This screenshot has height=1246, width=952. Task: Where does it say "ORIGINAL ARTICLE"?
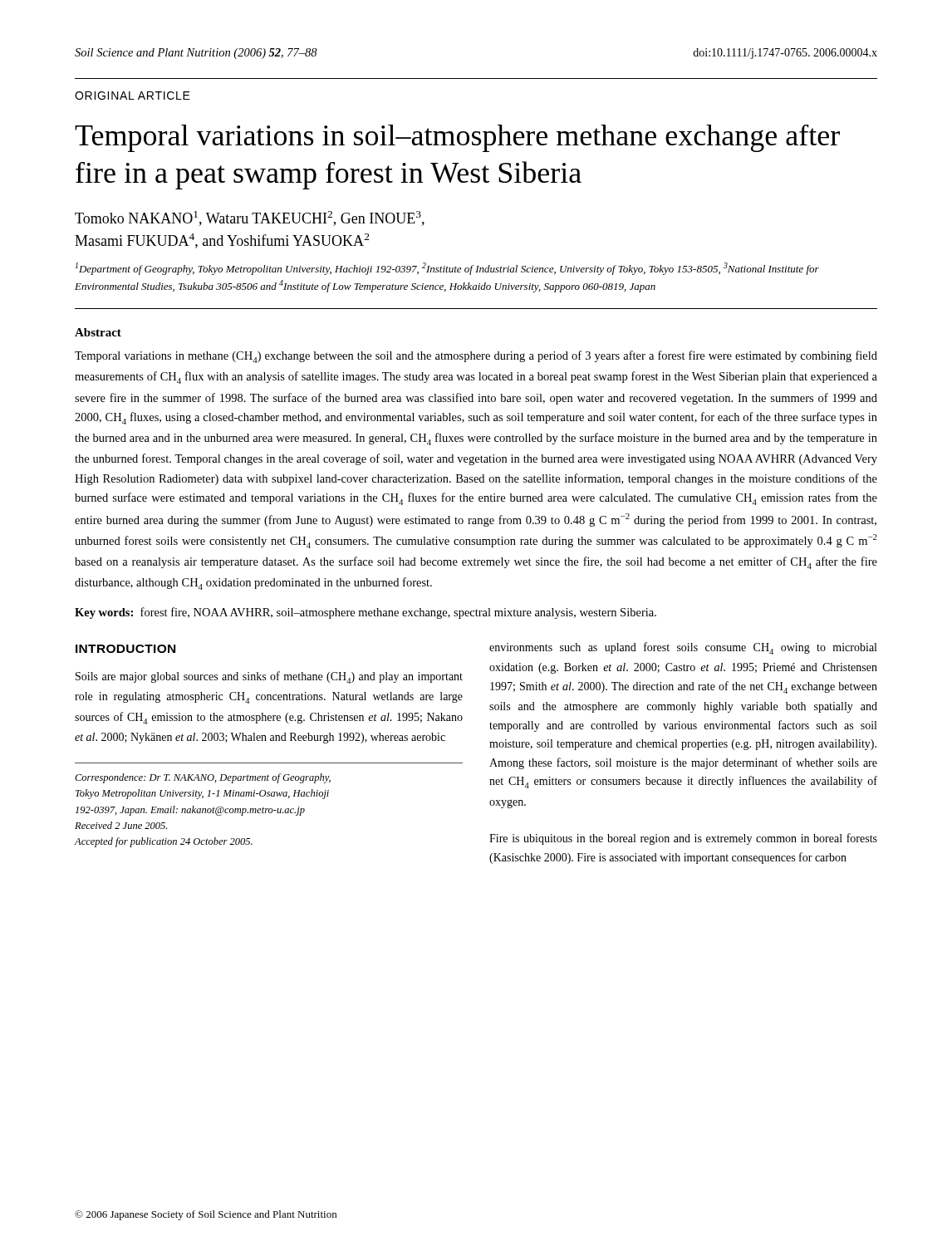[x=133, y=96]
